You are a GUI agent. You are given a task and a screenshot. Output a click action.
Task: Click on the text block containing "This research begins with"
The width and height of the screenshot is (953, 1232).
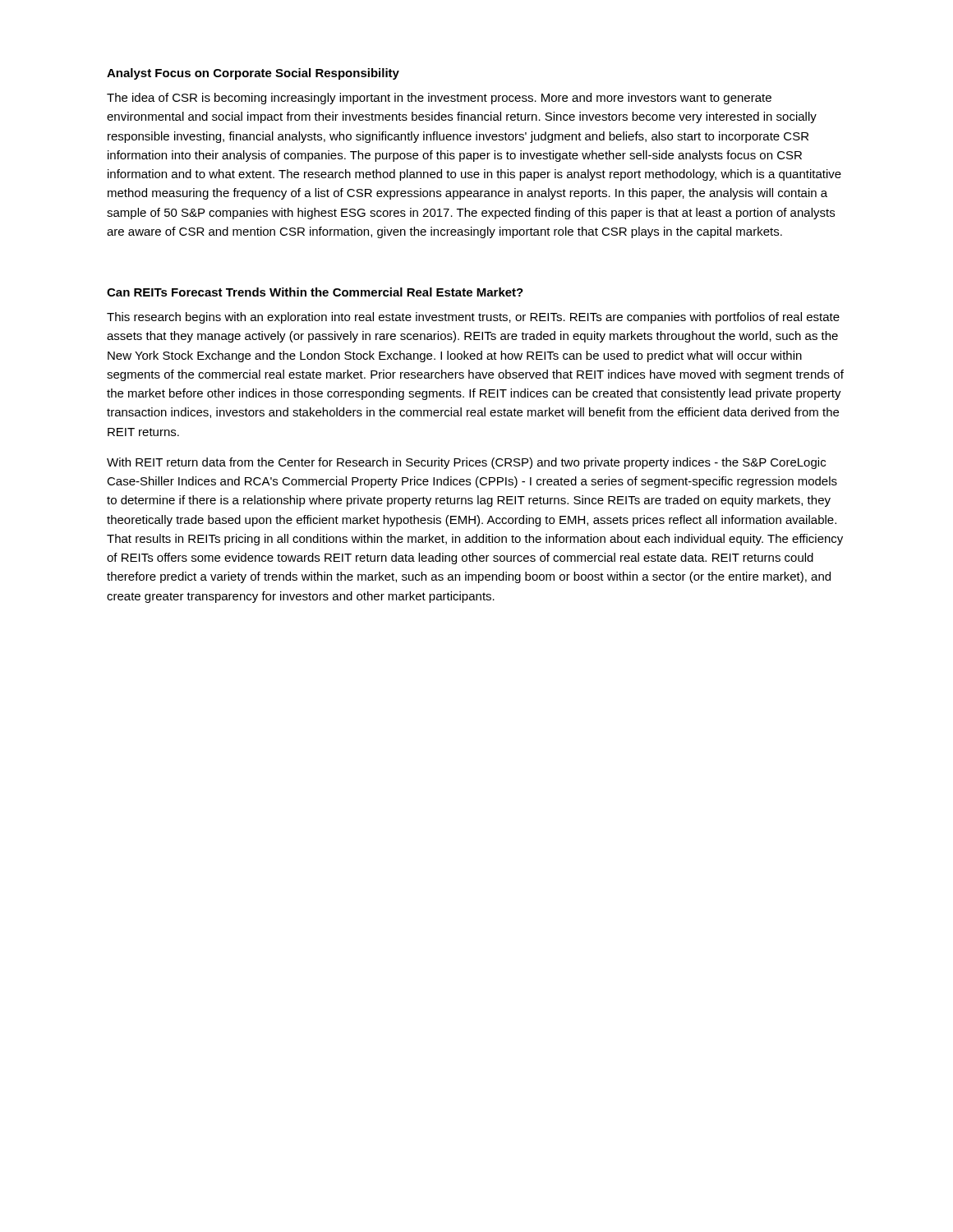point(475,374)
